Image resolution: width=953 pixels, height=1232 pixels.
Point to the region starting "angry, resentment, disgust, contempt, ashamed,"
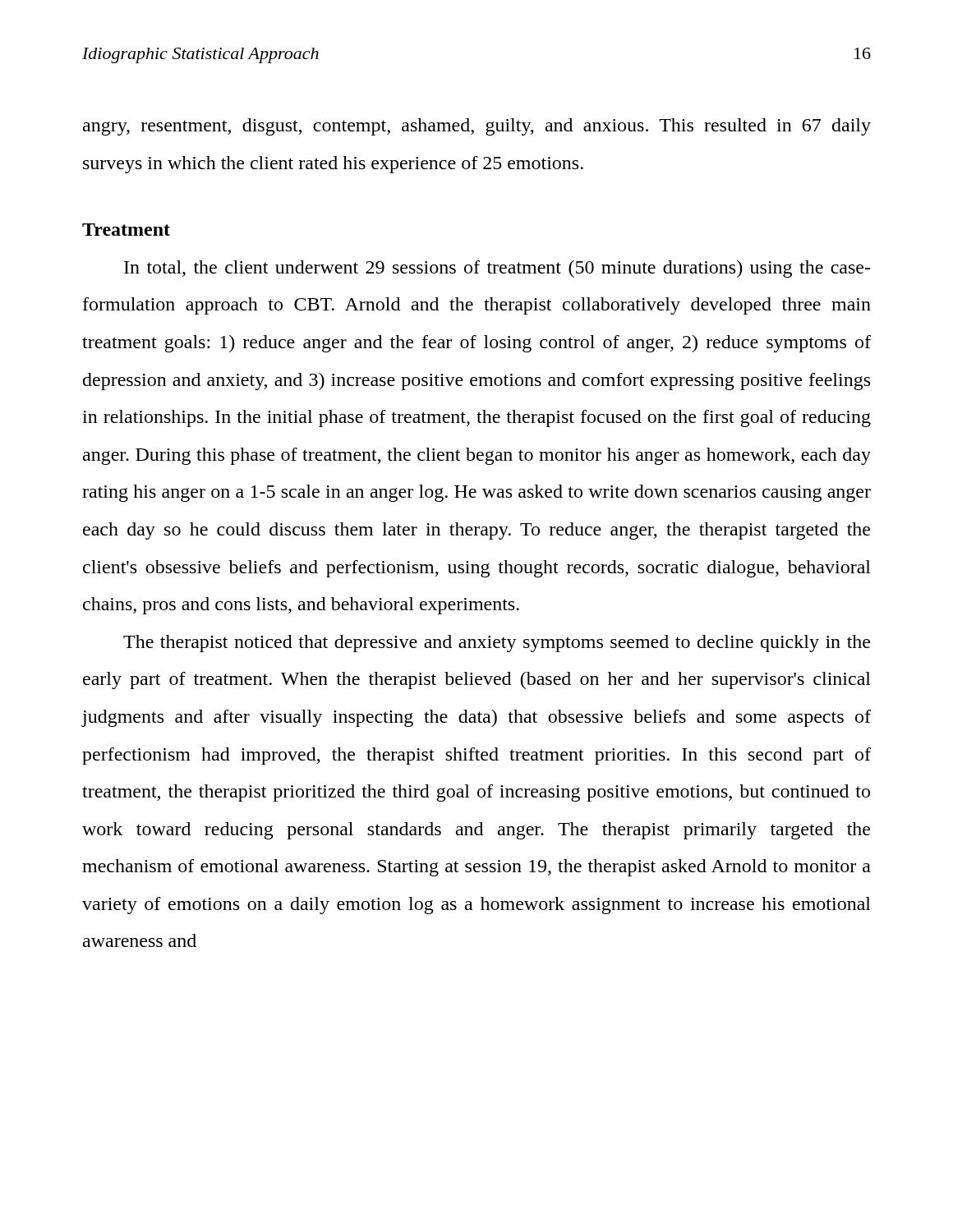[x=476, y=144]
